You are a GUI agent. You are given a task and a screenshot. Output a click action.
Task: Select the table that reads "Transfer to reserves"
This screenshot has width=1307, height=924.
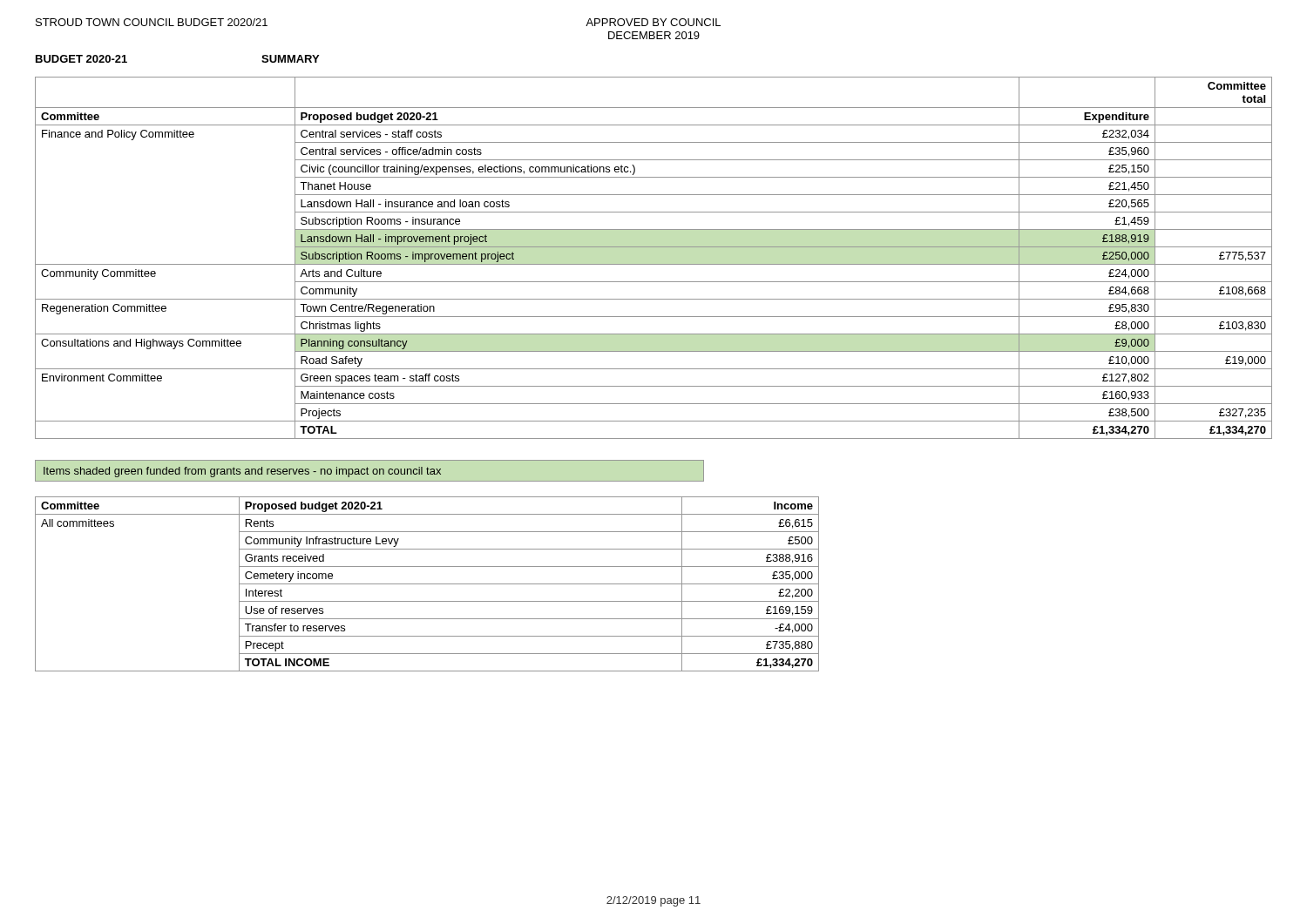point(427,584)
